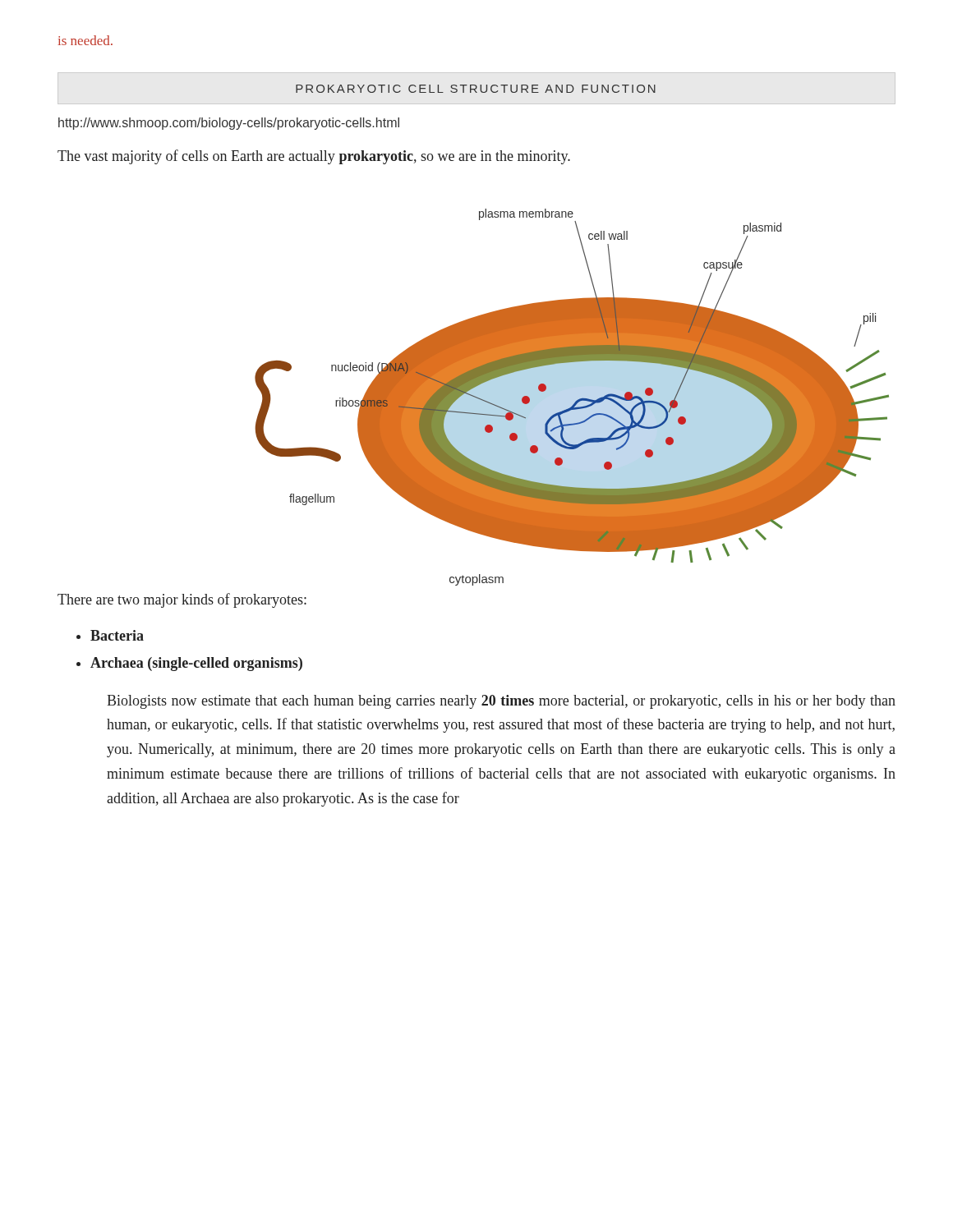
Task: Find the element starting "Biologists now estimate that each"
Action: [x=501, y=749]
